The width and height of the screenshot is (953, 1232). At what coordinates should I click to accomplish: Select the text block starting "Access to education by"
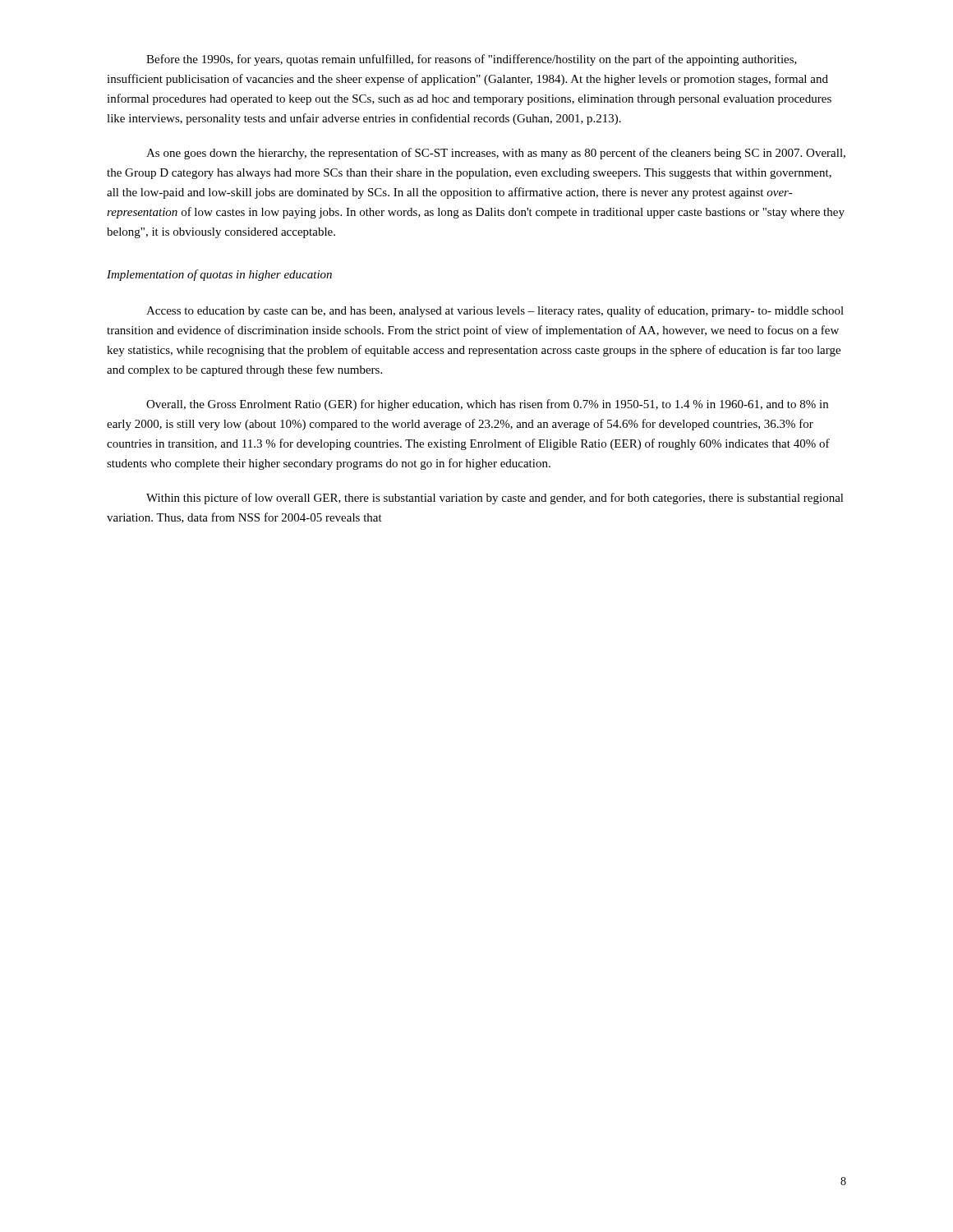click(x=475, y=340)
